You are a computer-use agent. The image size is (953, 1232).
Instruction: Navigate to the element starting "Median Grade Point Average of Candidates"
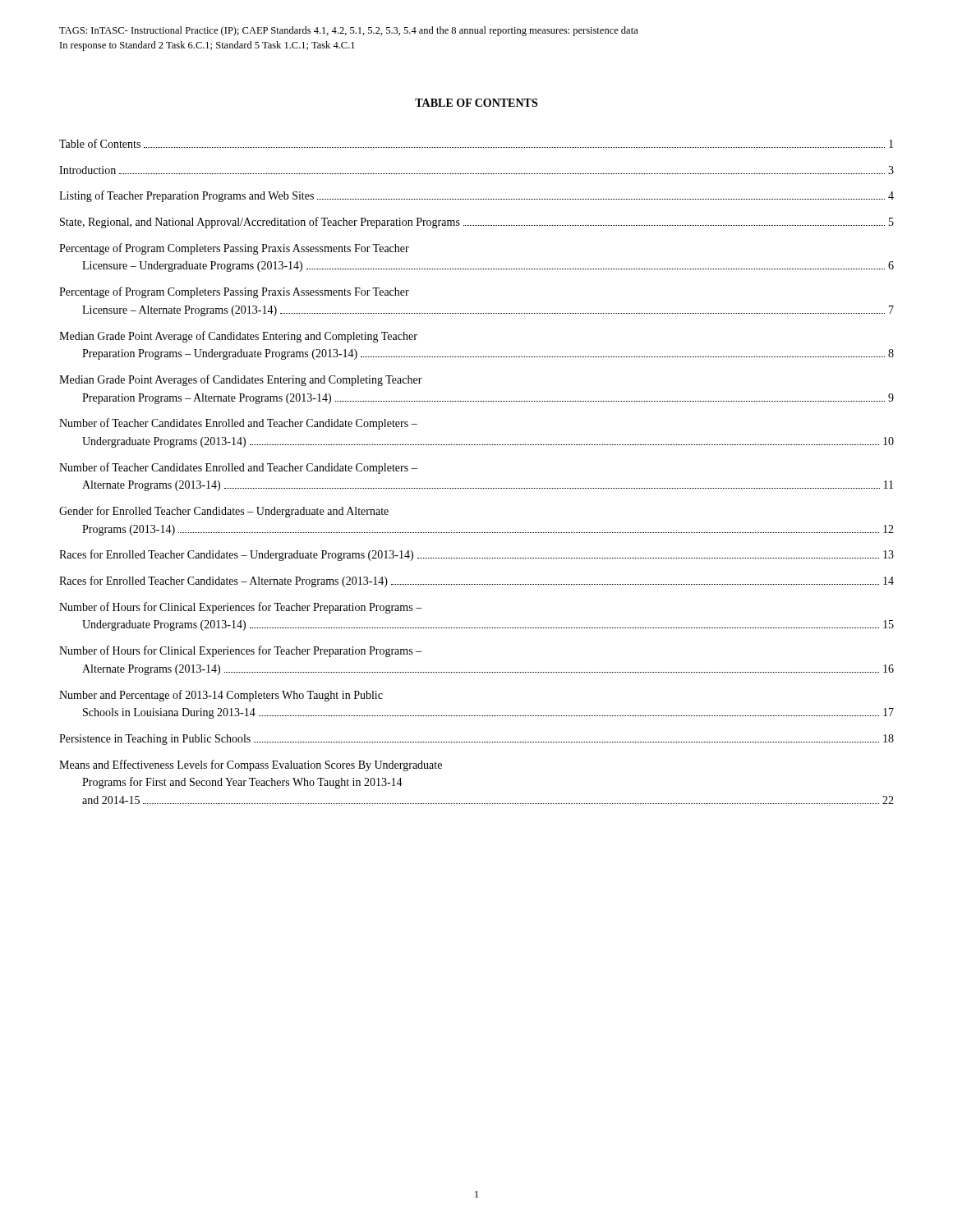pos(476,345)
